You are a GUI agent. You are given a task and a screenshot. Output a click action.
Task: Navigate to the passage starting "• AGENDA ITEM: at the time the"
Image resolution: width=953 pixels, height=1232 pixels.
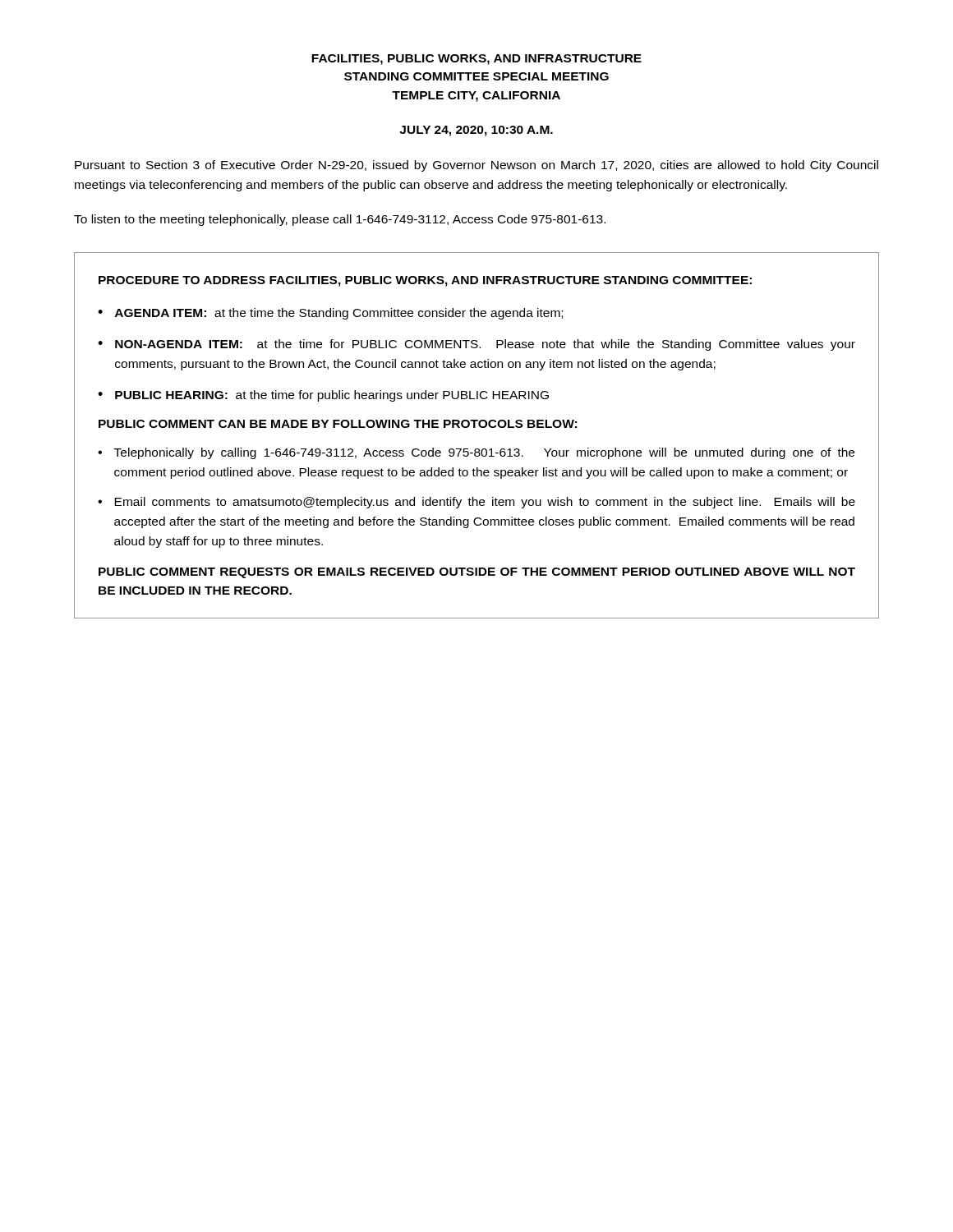tap(476, 313)
